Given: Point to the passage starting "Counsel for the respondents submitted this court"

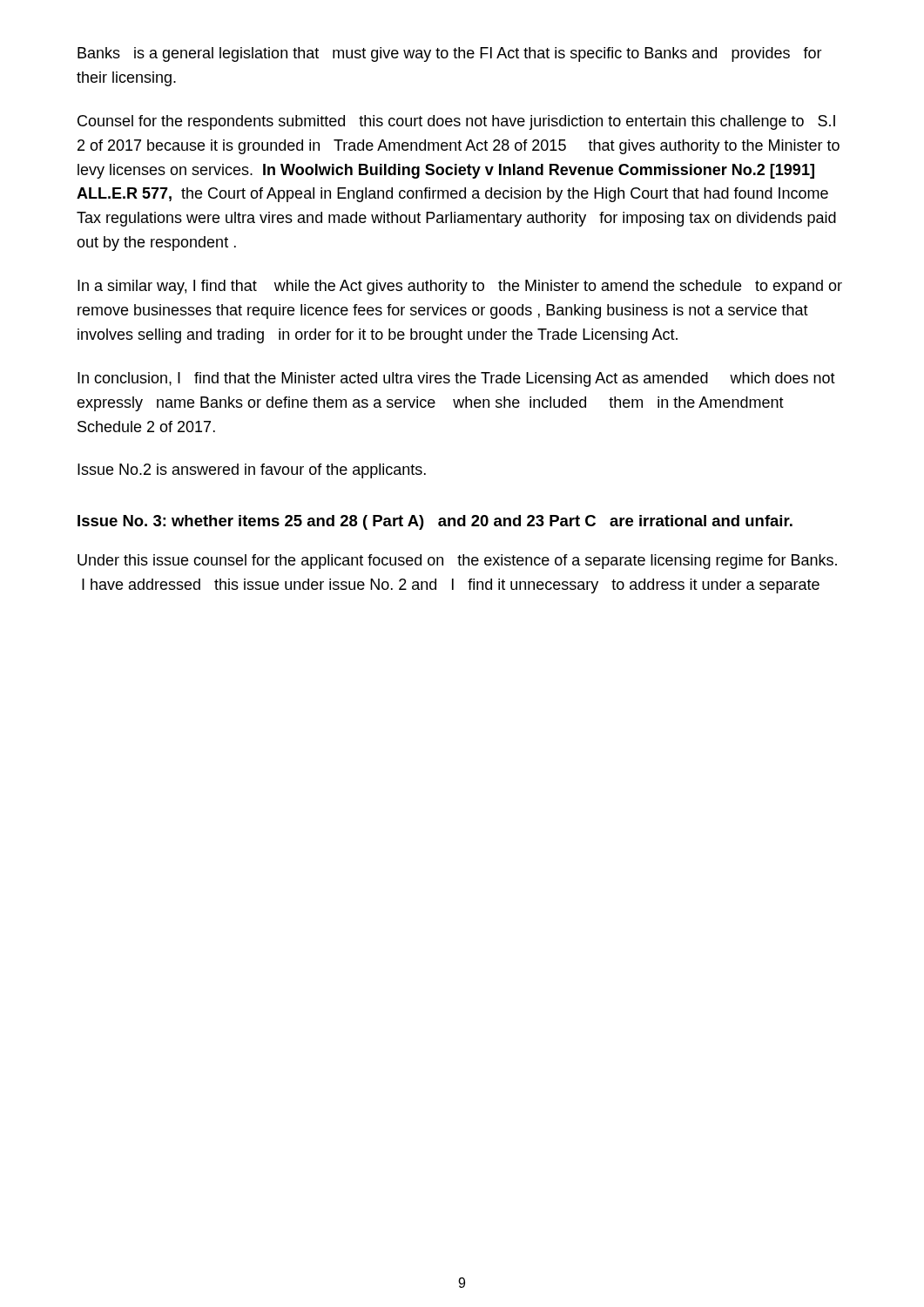Looking at the screenshot, I should click(x=458, y=182).
